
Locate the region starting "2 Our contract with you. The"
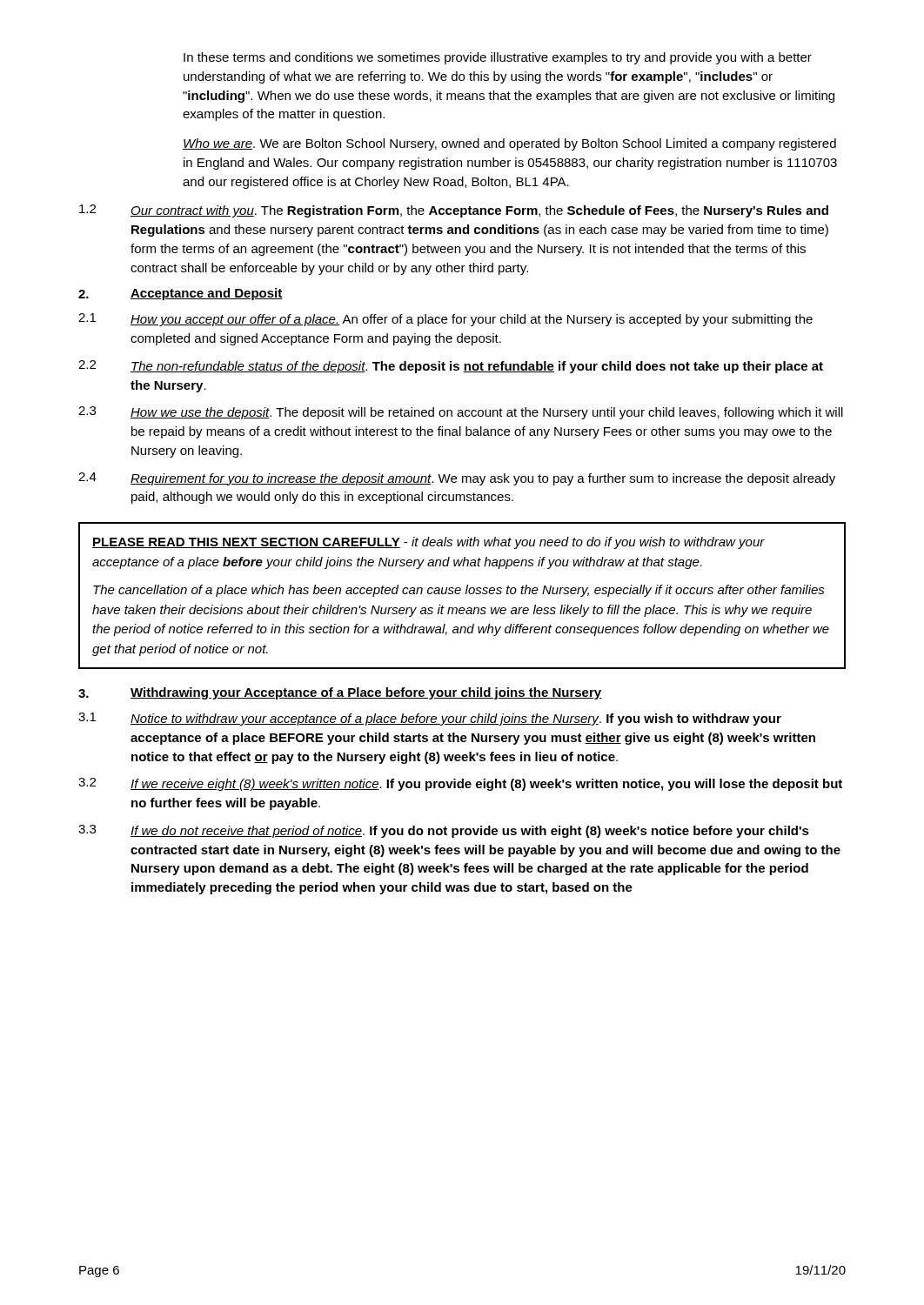click(462, 239)
